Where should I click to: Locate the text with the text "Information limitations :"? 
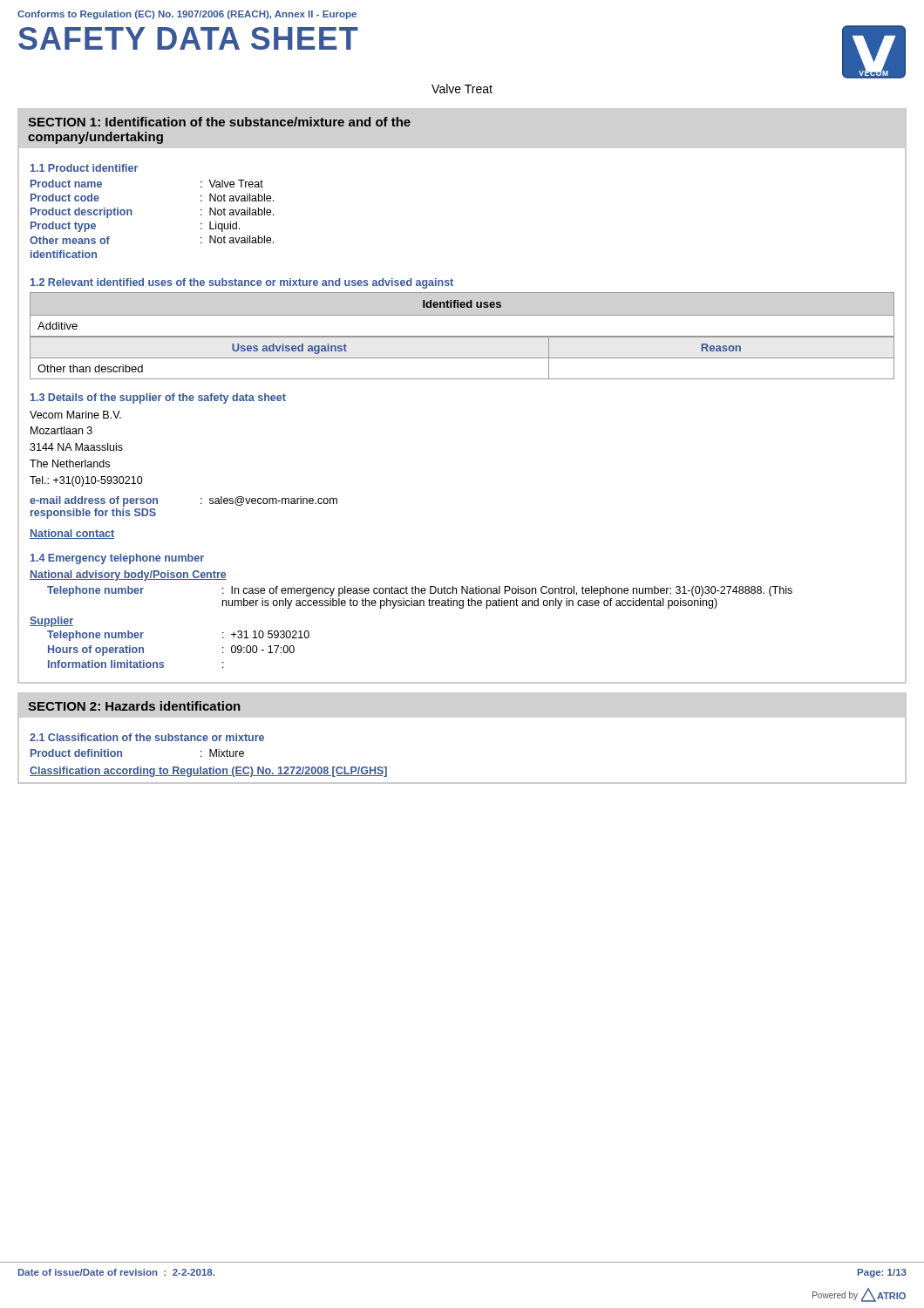pos(137,665)
